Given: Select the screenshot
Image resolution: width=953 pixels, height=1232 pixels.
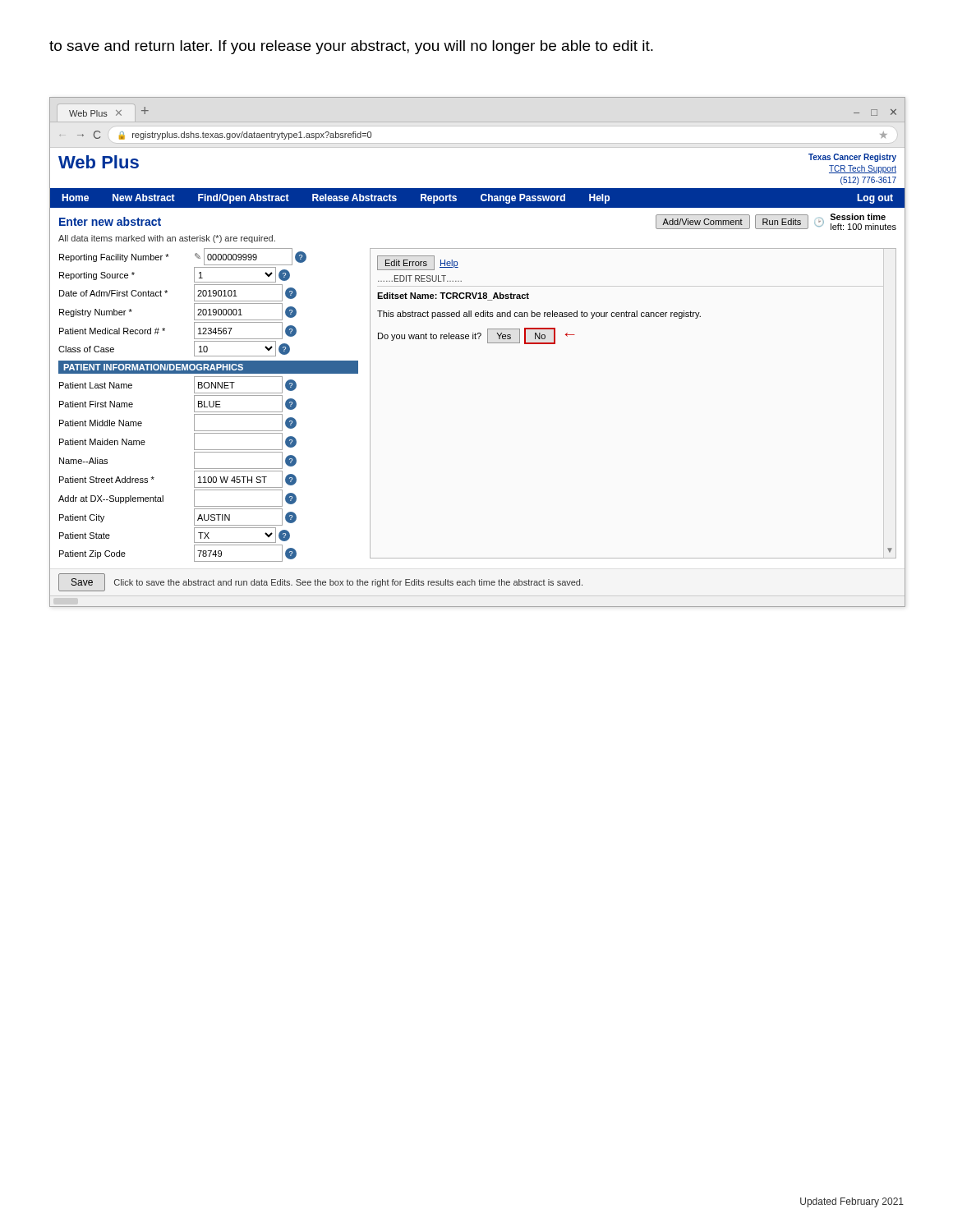Looking at the screenshot, I should point(477,352).
